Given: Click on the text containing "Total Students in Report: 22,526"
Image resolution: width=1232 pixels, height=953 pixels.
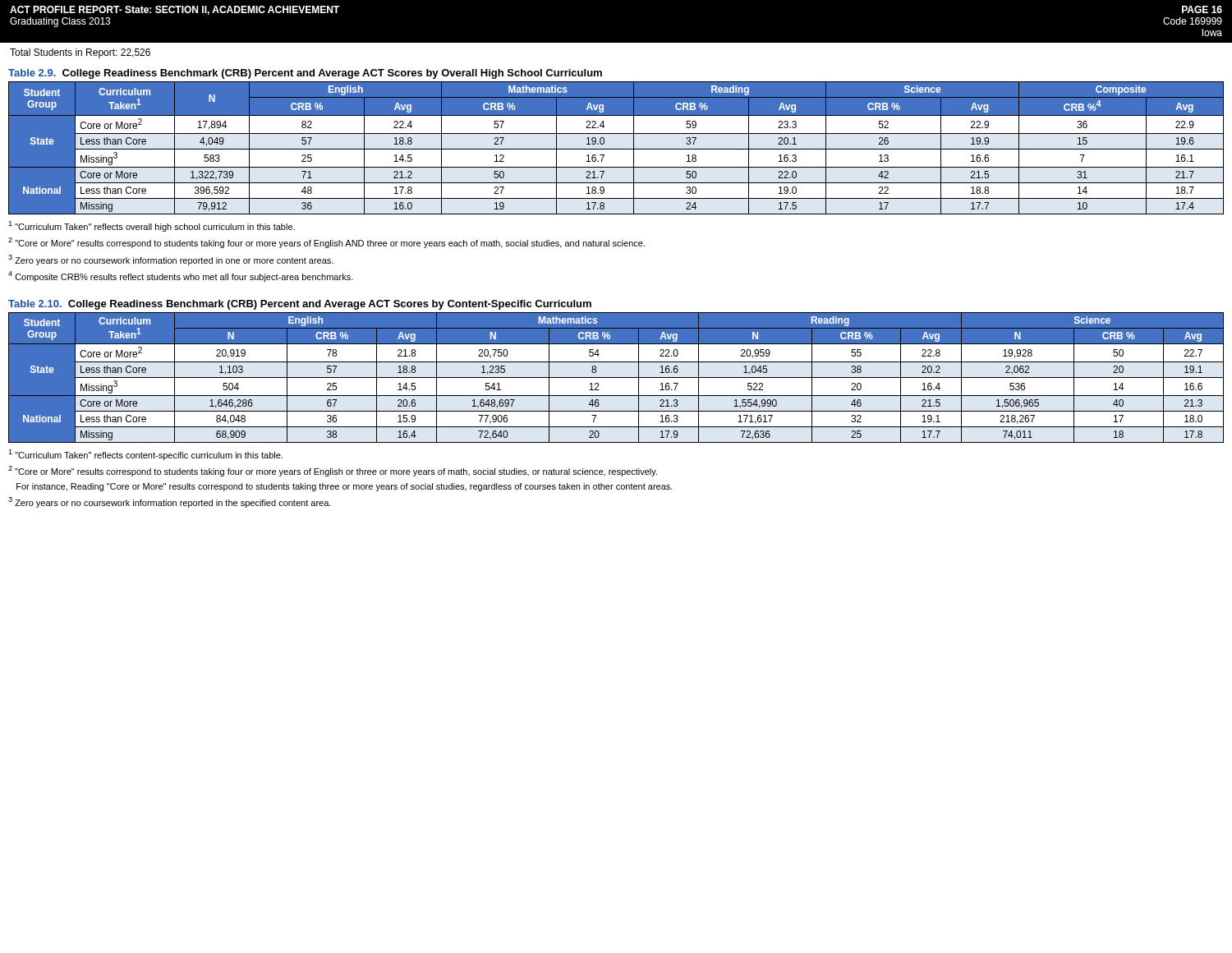Looking at the screenshot, I should click(80, 53).
